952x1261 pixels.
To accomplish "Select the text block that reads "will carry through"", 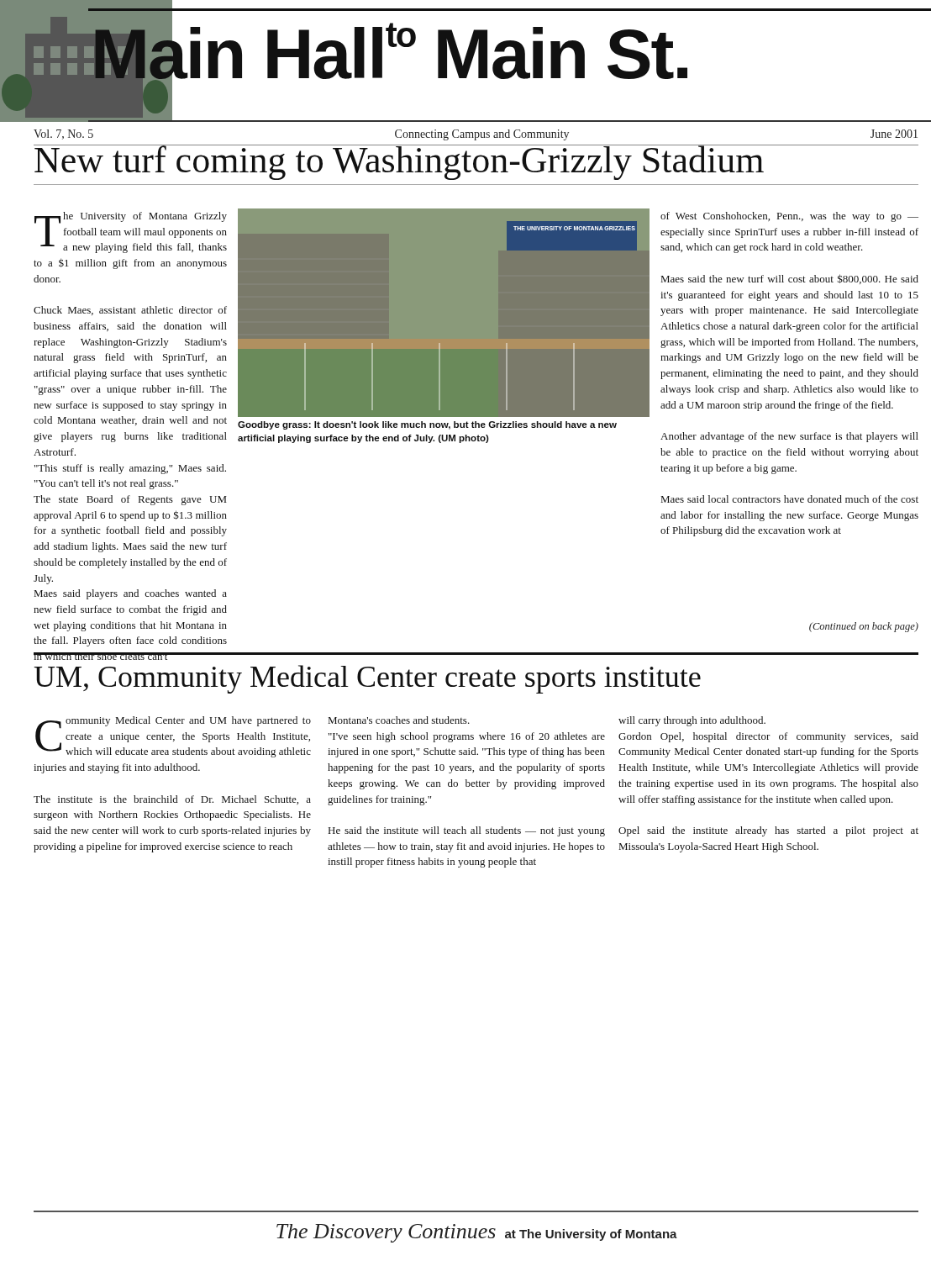I will click(768, 783).
